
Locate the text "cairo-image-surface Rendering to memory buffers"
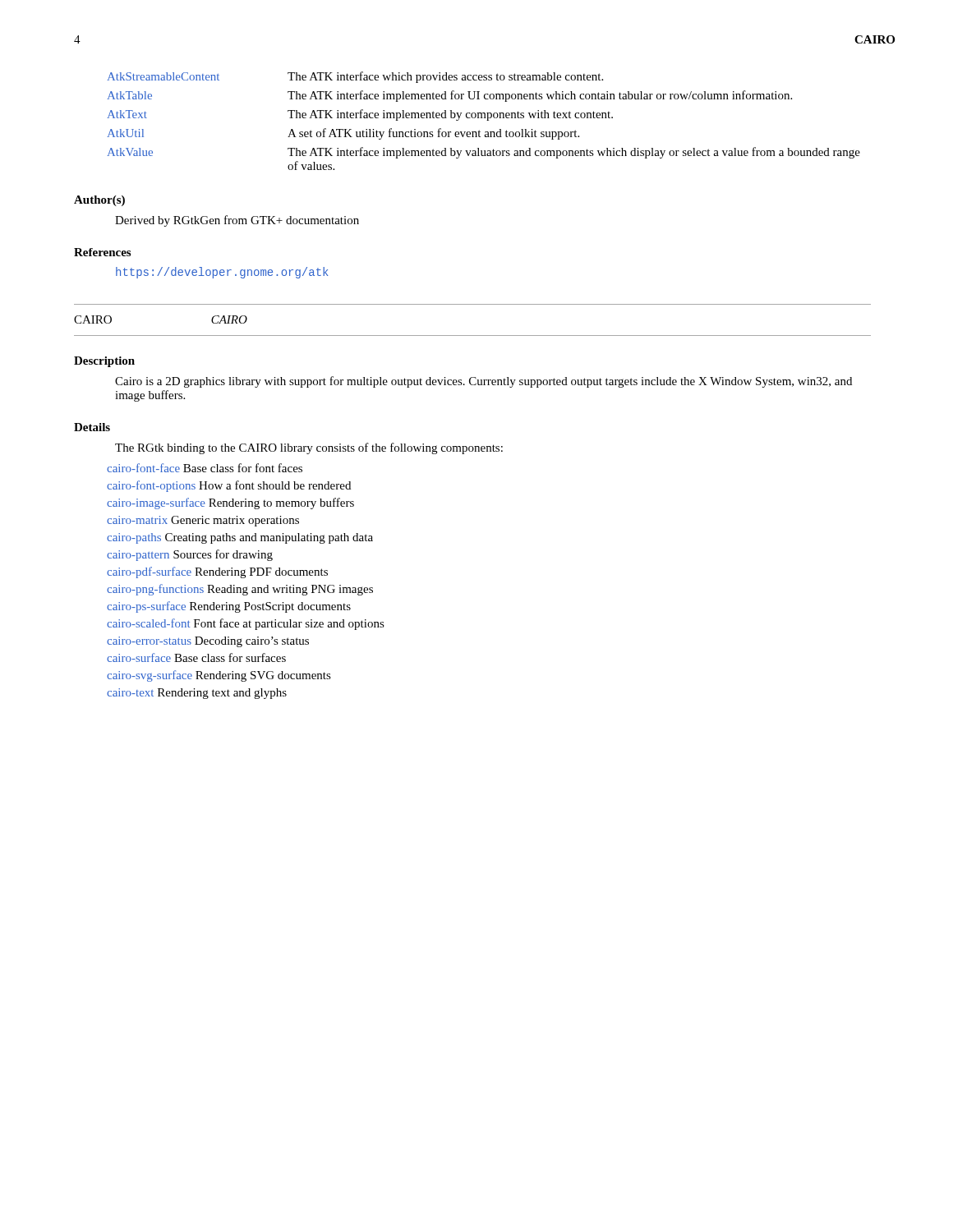pos(231,503)
